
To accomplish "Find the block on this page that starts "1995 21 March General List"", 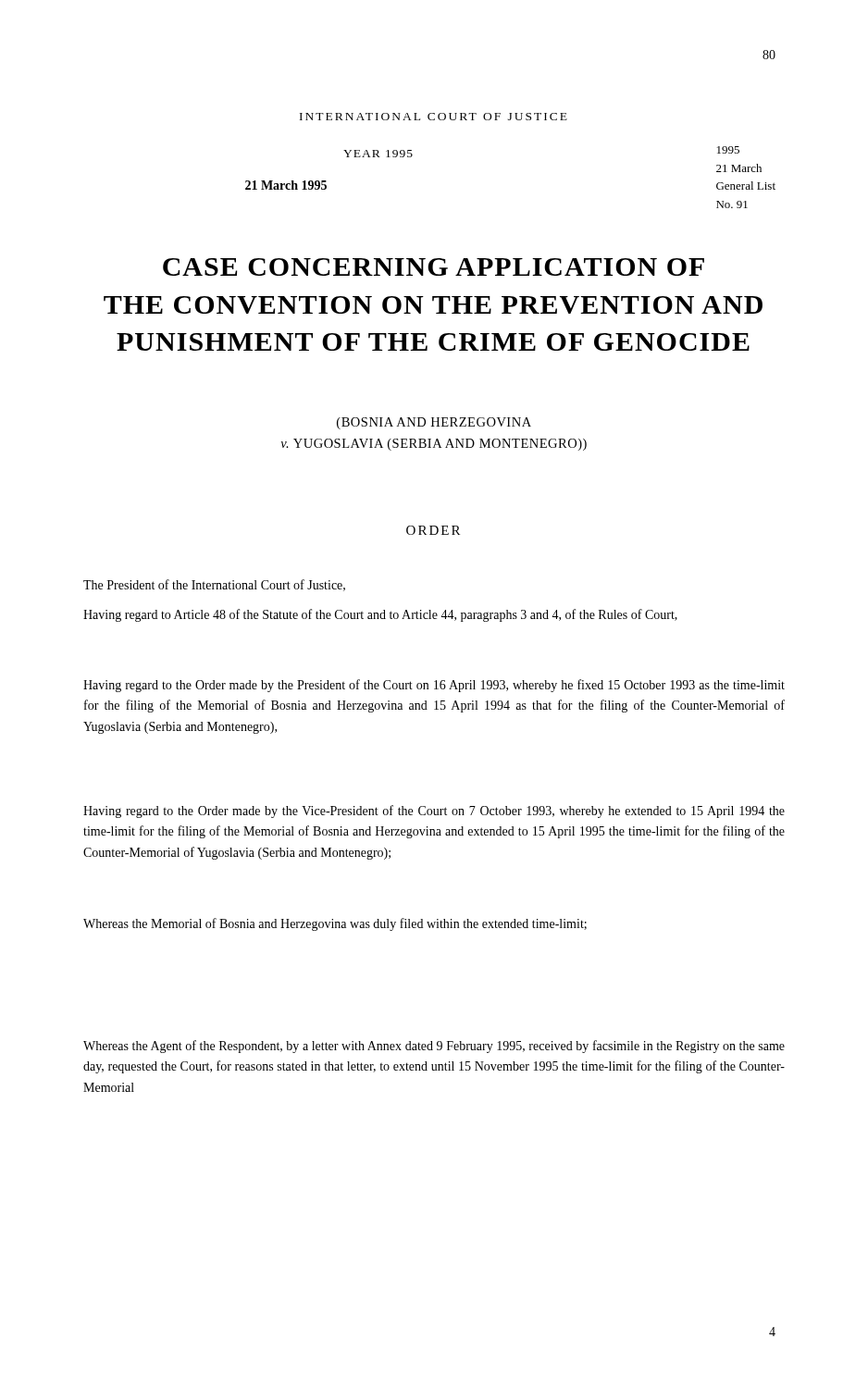I will click(746, 177).
